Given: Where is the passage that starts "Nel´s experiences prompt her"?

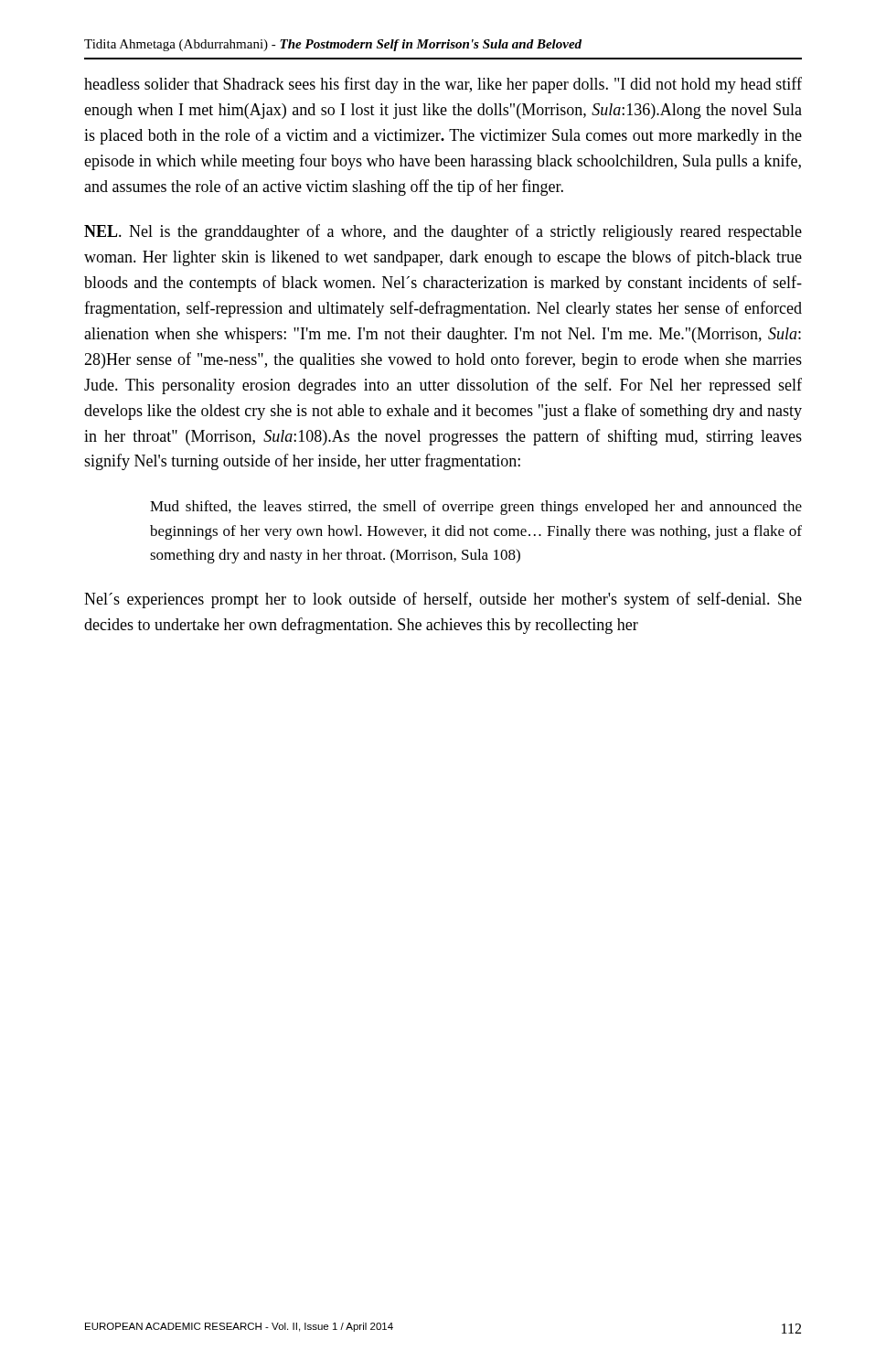Looking at the screenshot, I should click(x=443, y=612).
